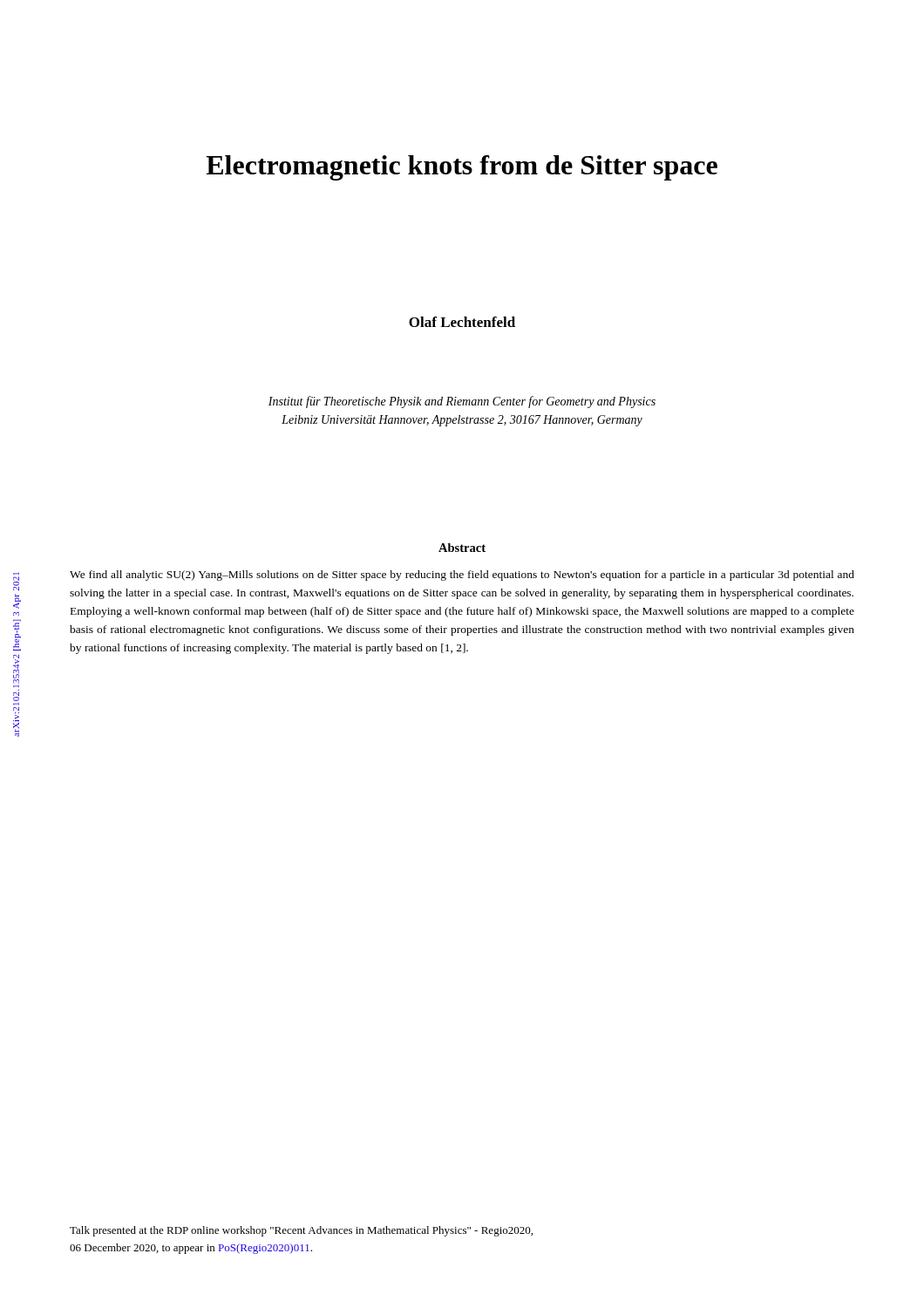
Task: Find the region starting "We find all analytic"
Action: [462, 611]
